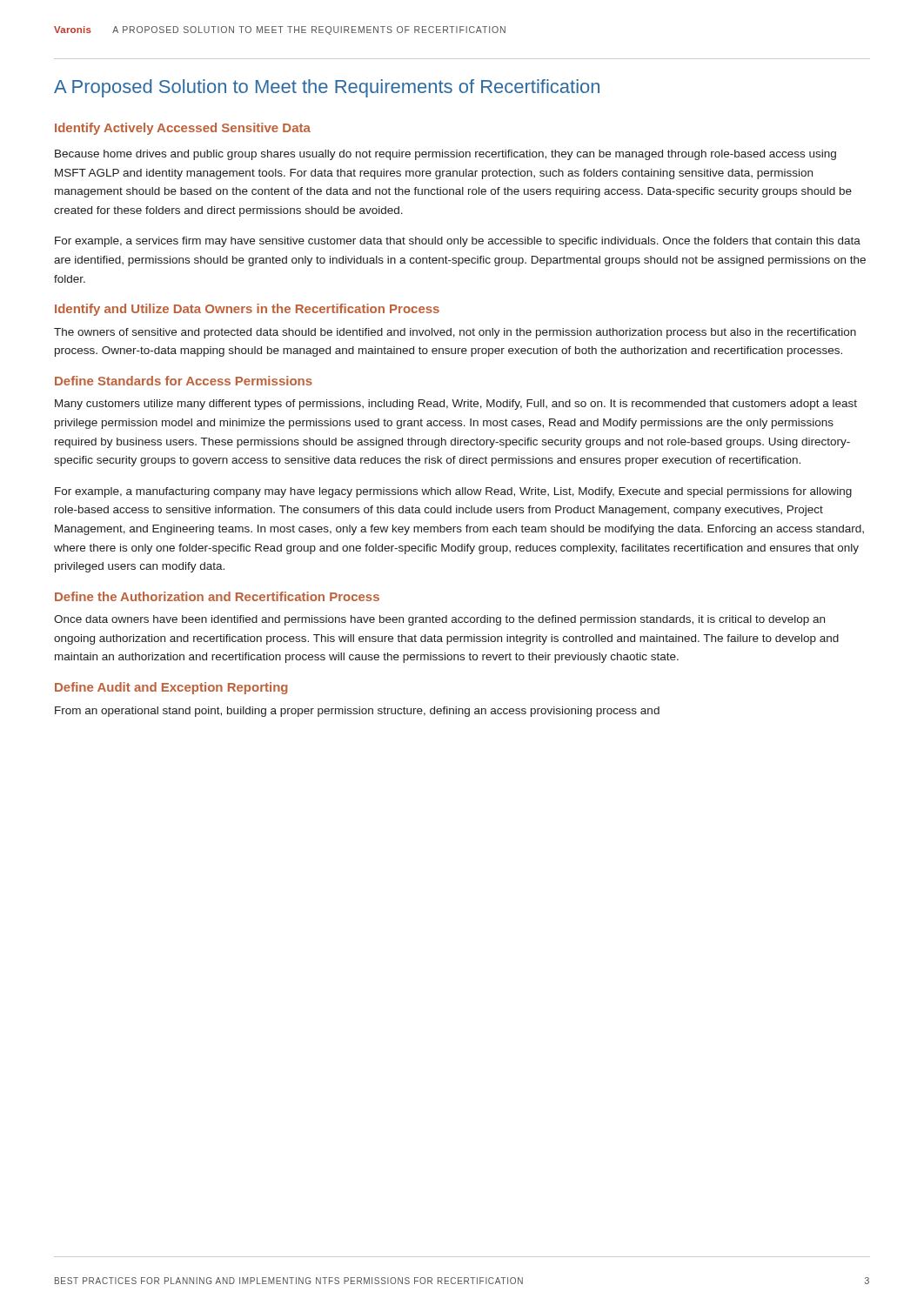
Task: Locate the block of text that opens with "For example, a manufacturing company may"
Action: tap(462, 529)
